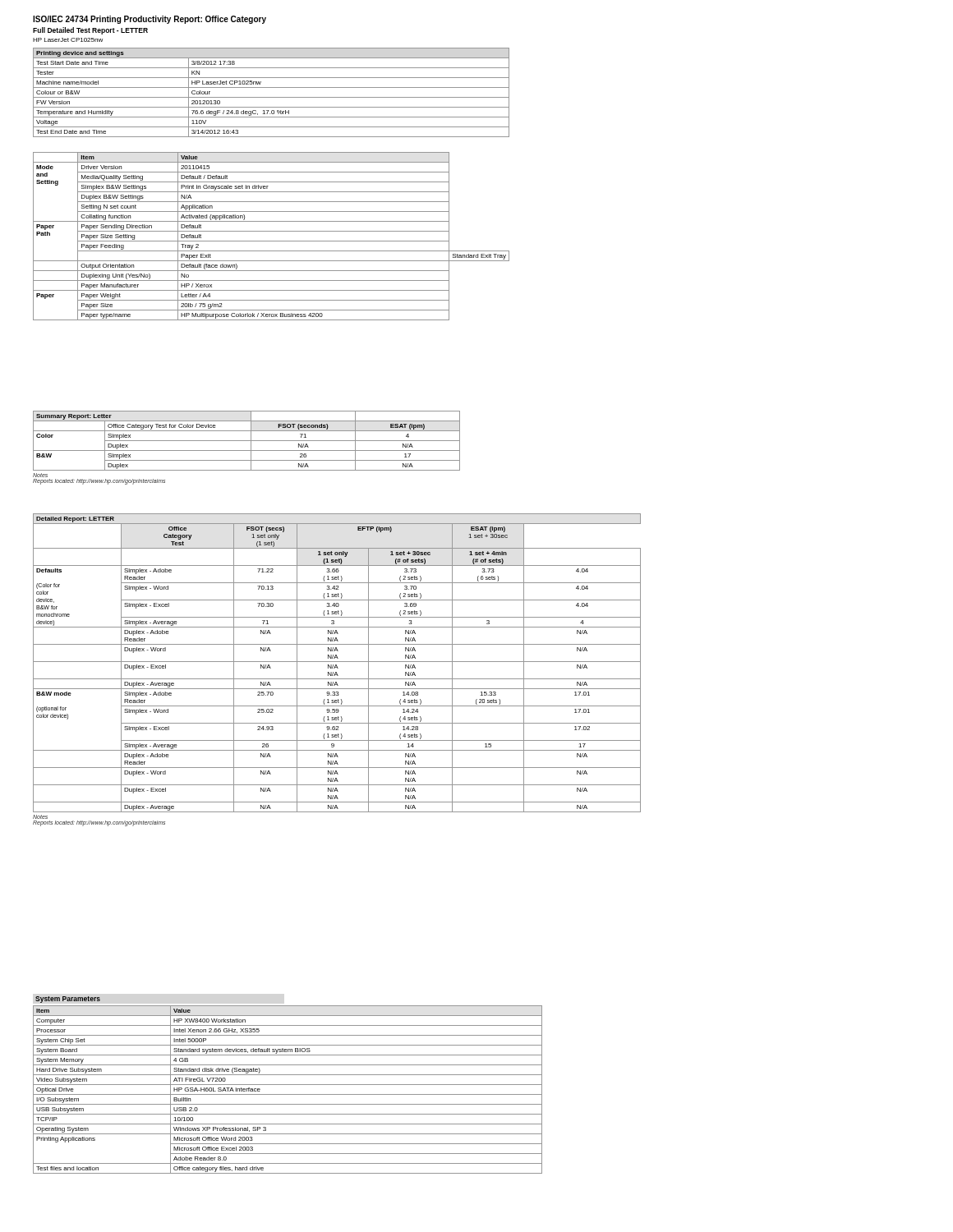Click on the table containing "Summary Report: Letter"
This screenshot has height=1232, width=953.
click(246, 447)
